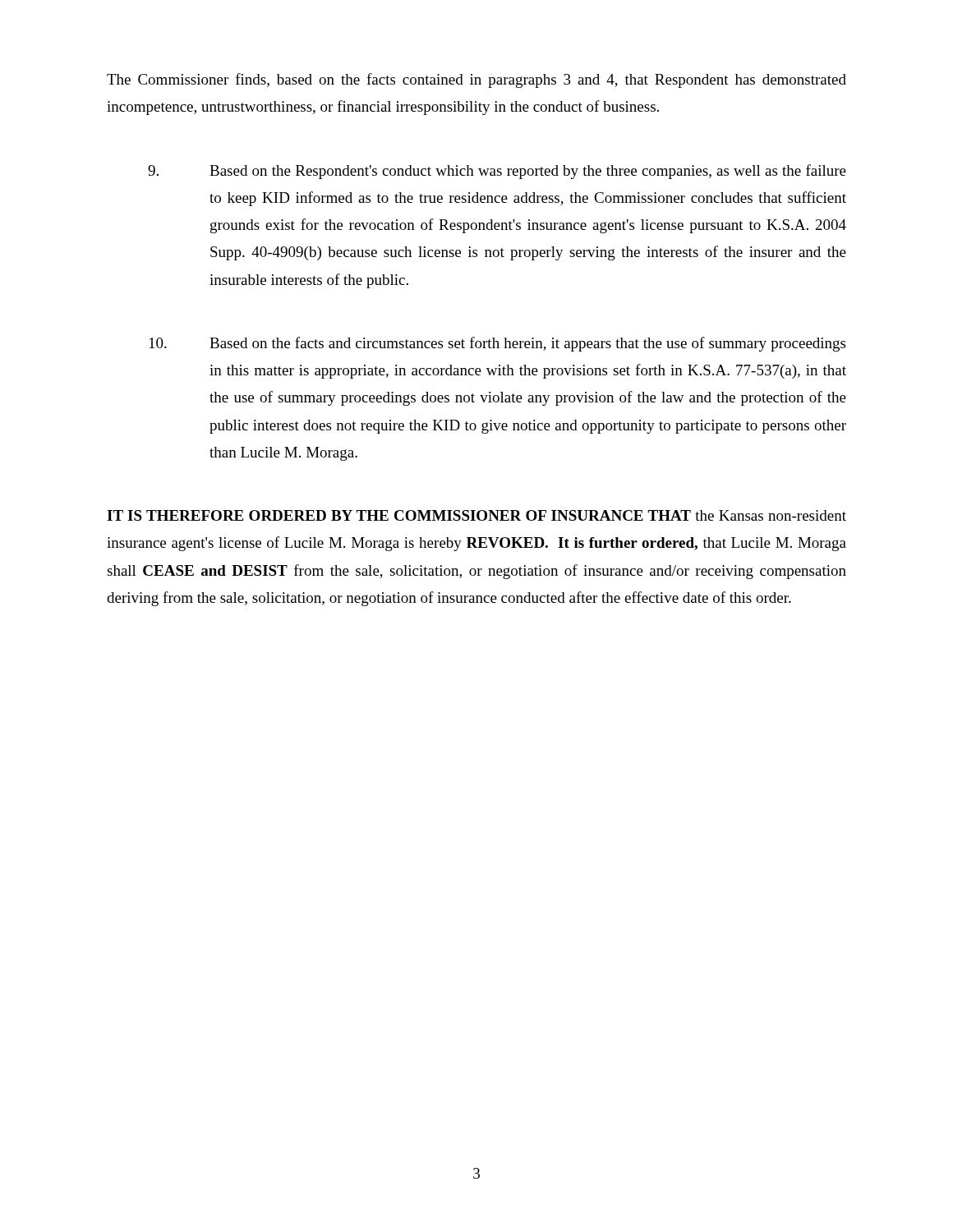
Task: Click on the text block containing "Based on the Respondent's"
Action: (476, 225)
